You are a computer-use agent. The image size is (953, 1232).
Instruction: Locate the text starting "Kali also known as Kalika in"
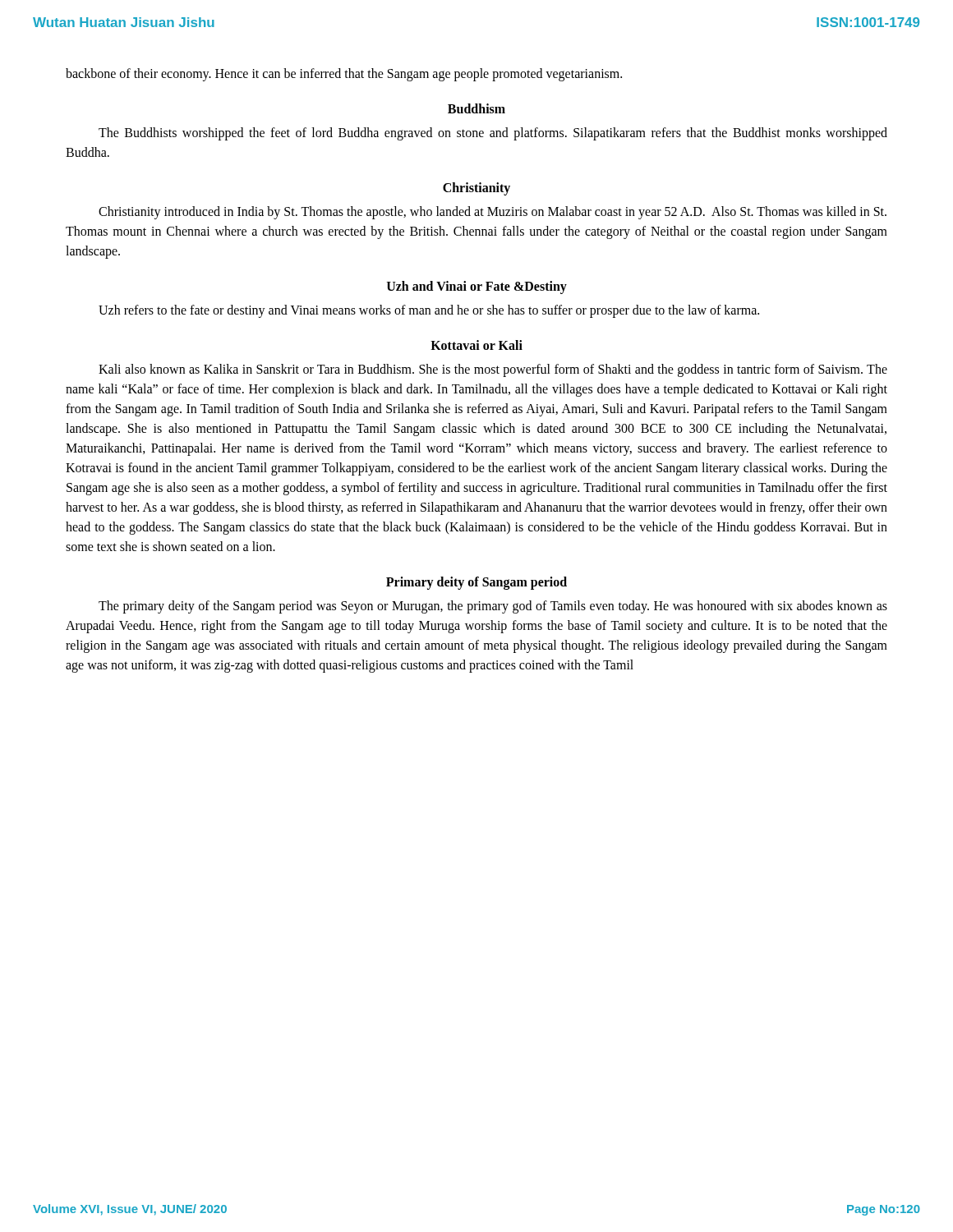476,458
